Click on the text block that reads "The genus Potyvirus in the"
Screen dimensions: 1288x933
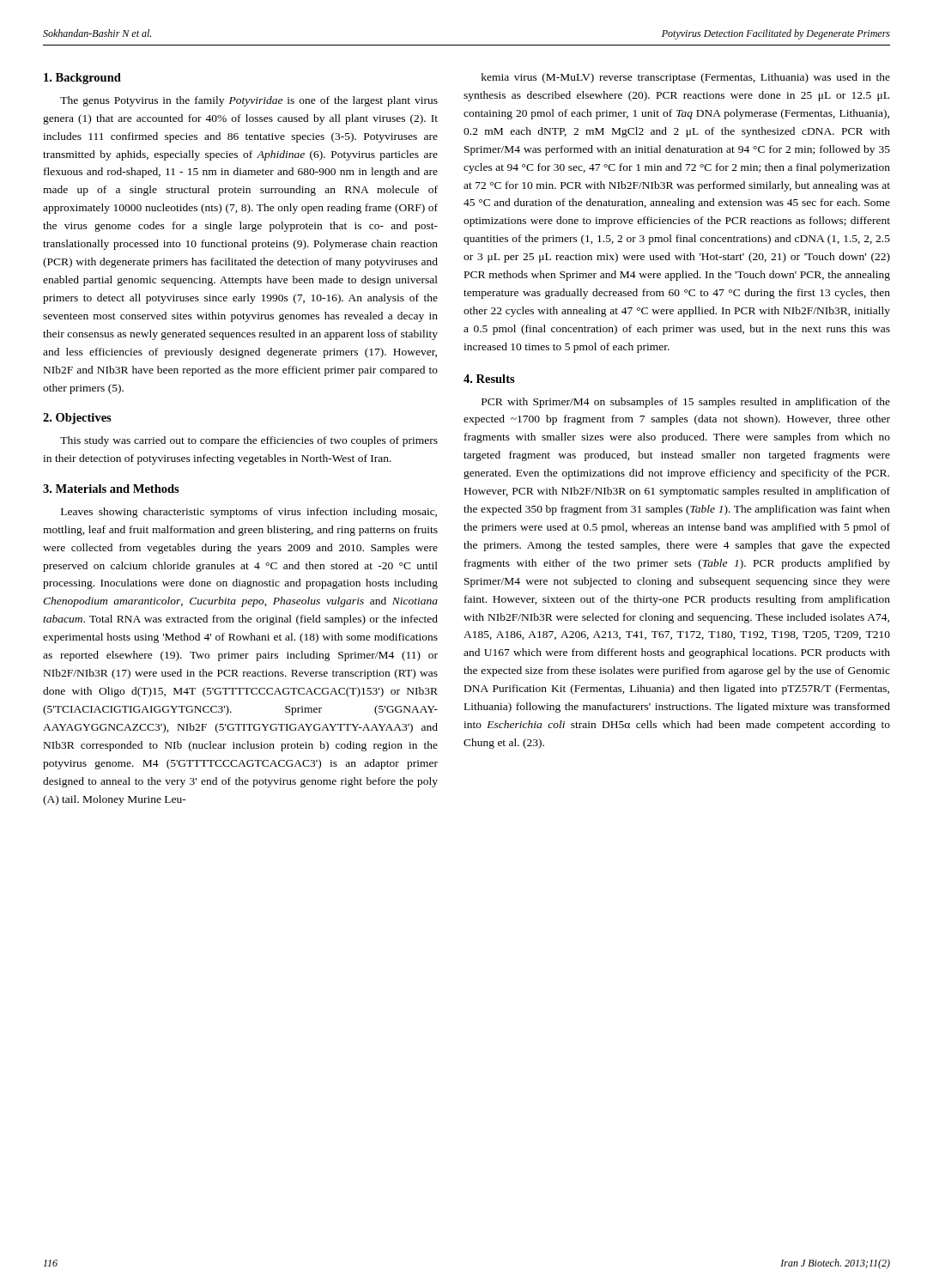(240, 244)
